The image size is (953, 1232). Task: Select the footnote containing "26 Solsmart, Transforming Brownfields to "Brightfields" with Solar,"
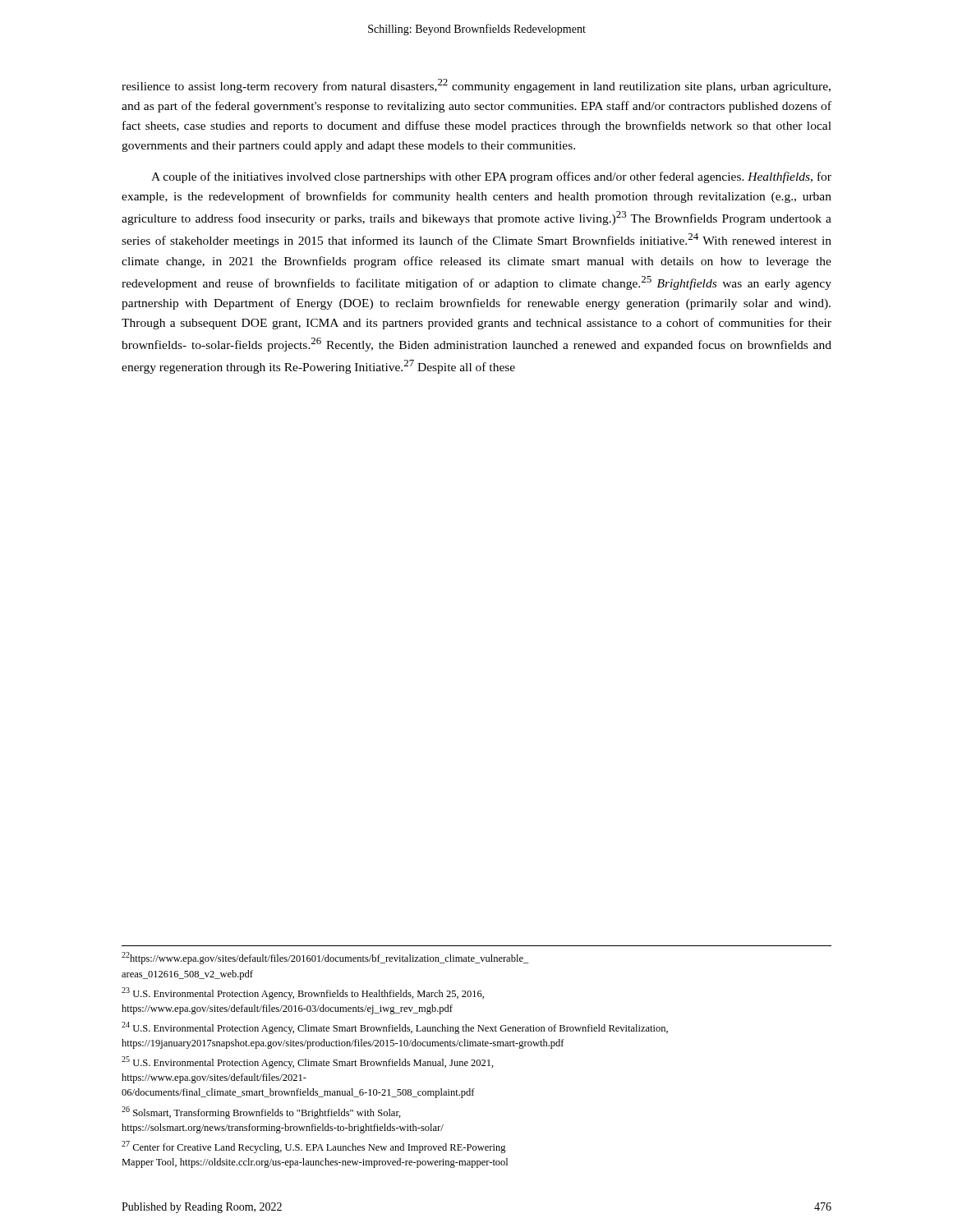[x=283, y=1119]
